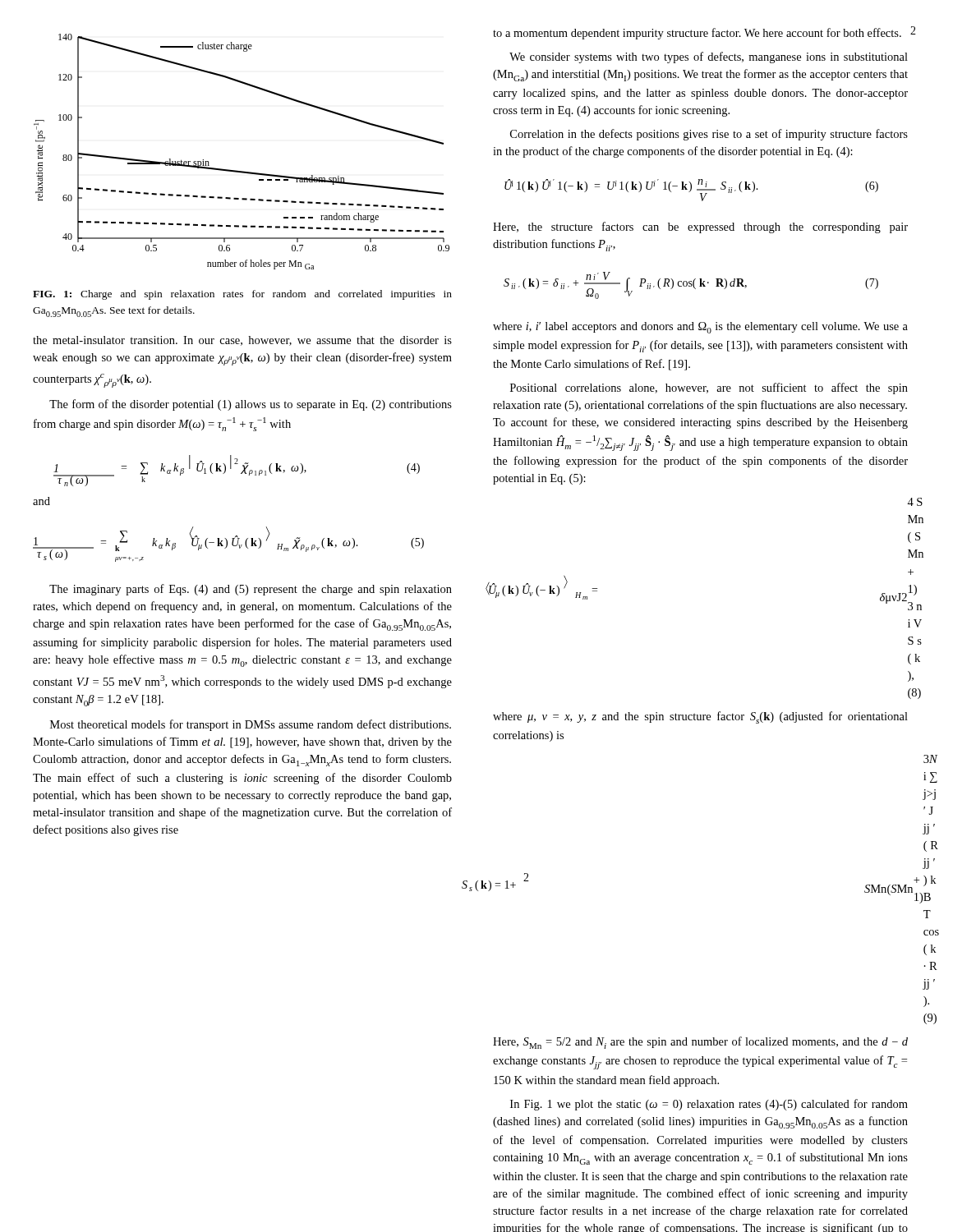
Task: Click on the block starting "The form of the disorder potential (1)"
Action: [x=242, y=415]
